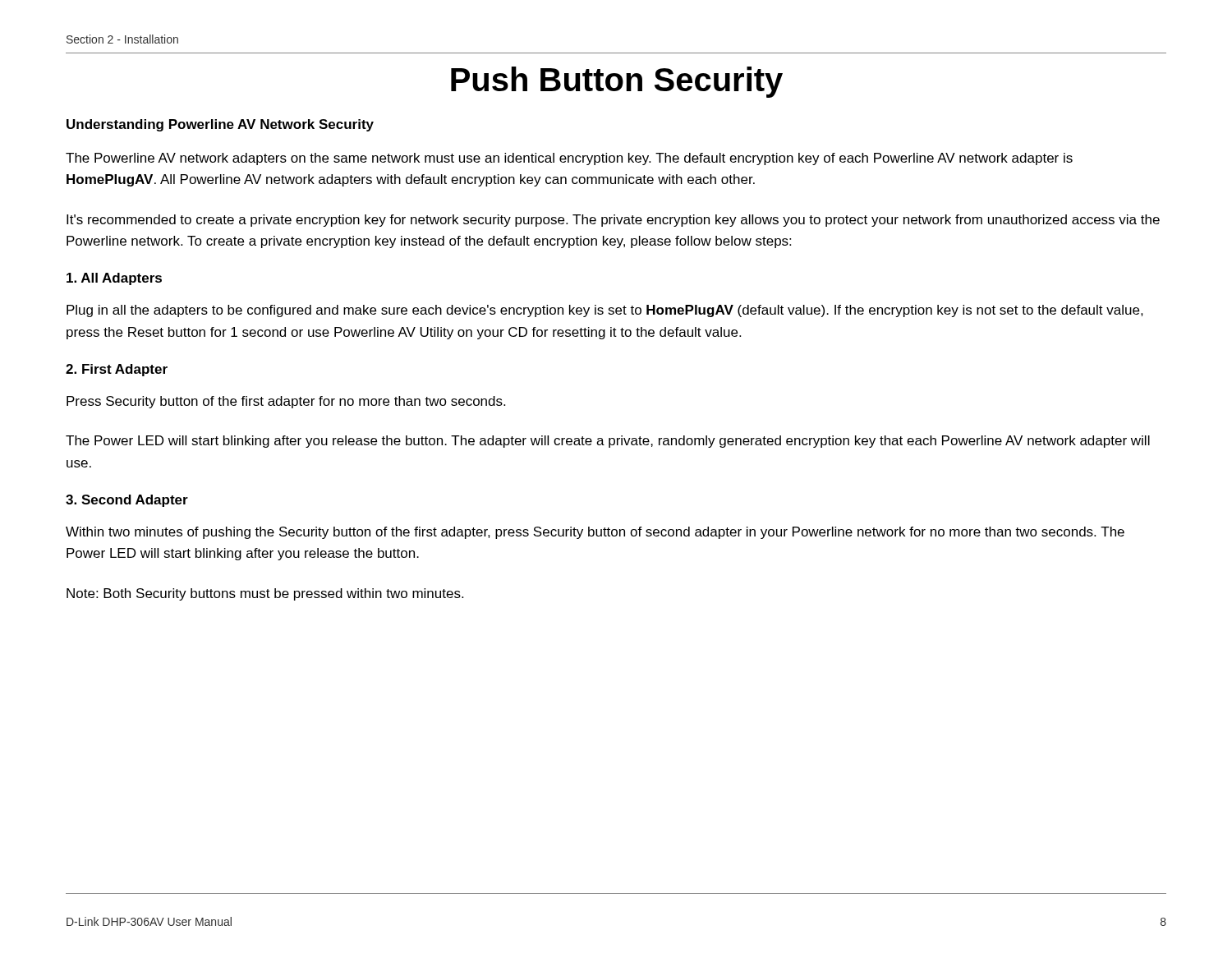Image resolution: width=1232 pixels, height=953 pixels.
Task: Click on the region starting "3. Second Adapter"
Action: (127, 500)
